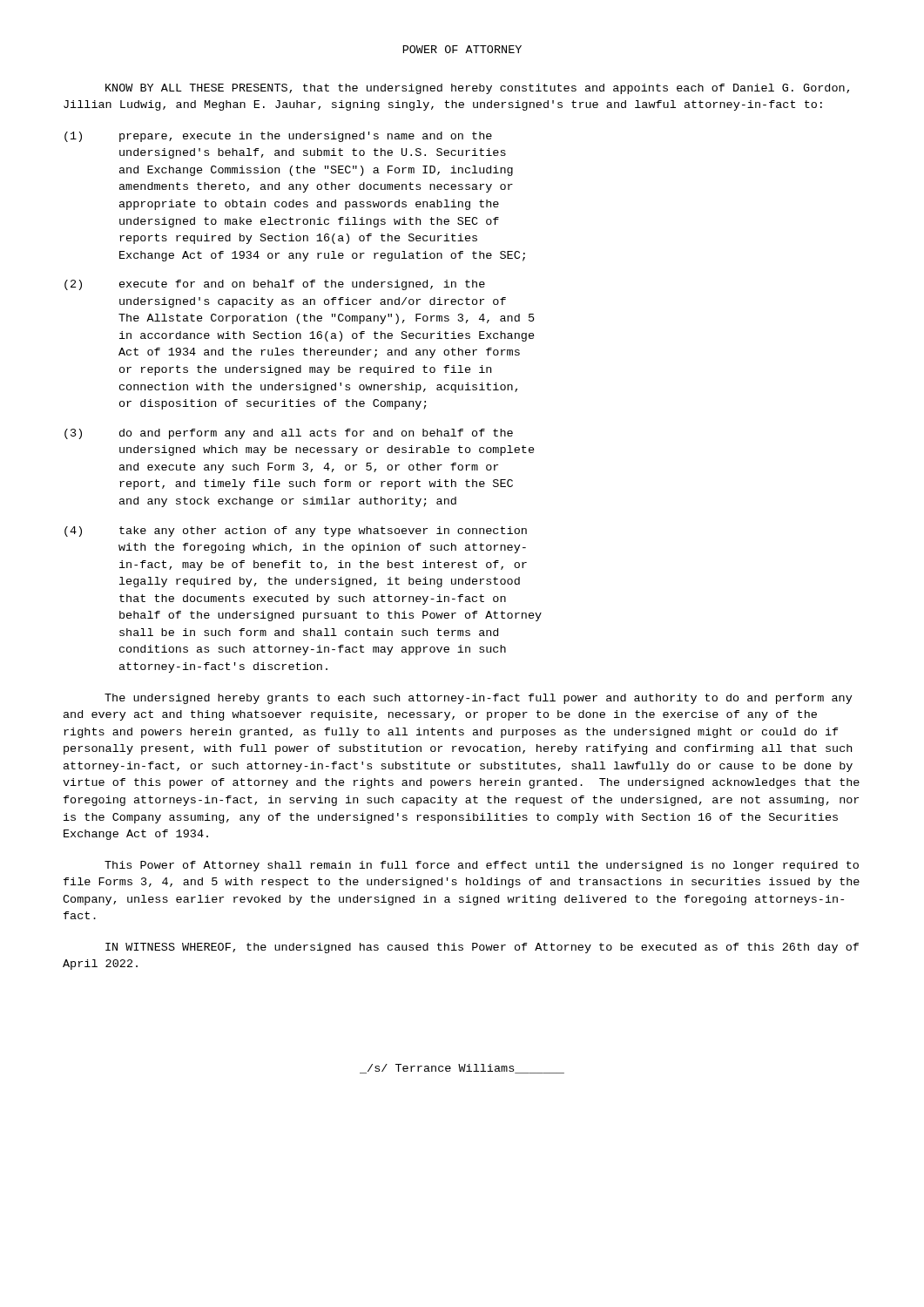
Task: Click on the region starting "The undersigned hereby"
Action: 461,766
